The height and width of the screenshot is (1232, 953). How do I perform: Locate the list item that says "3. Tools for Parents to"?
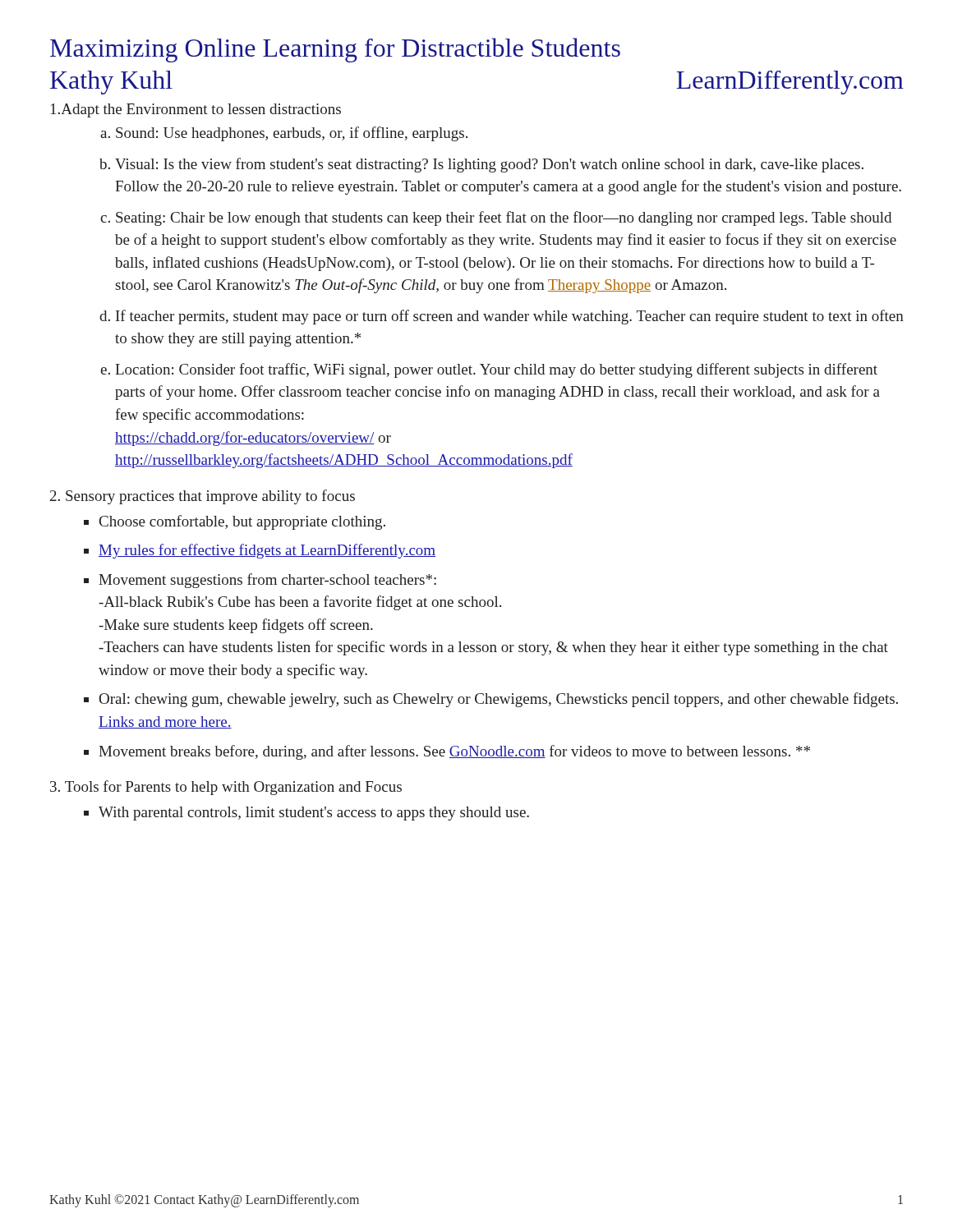click(x=476, y=801)
